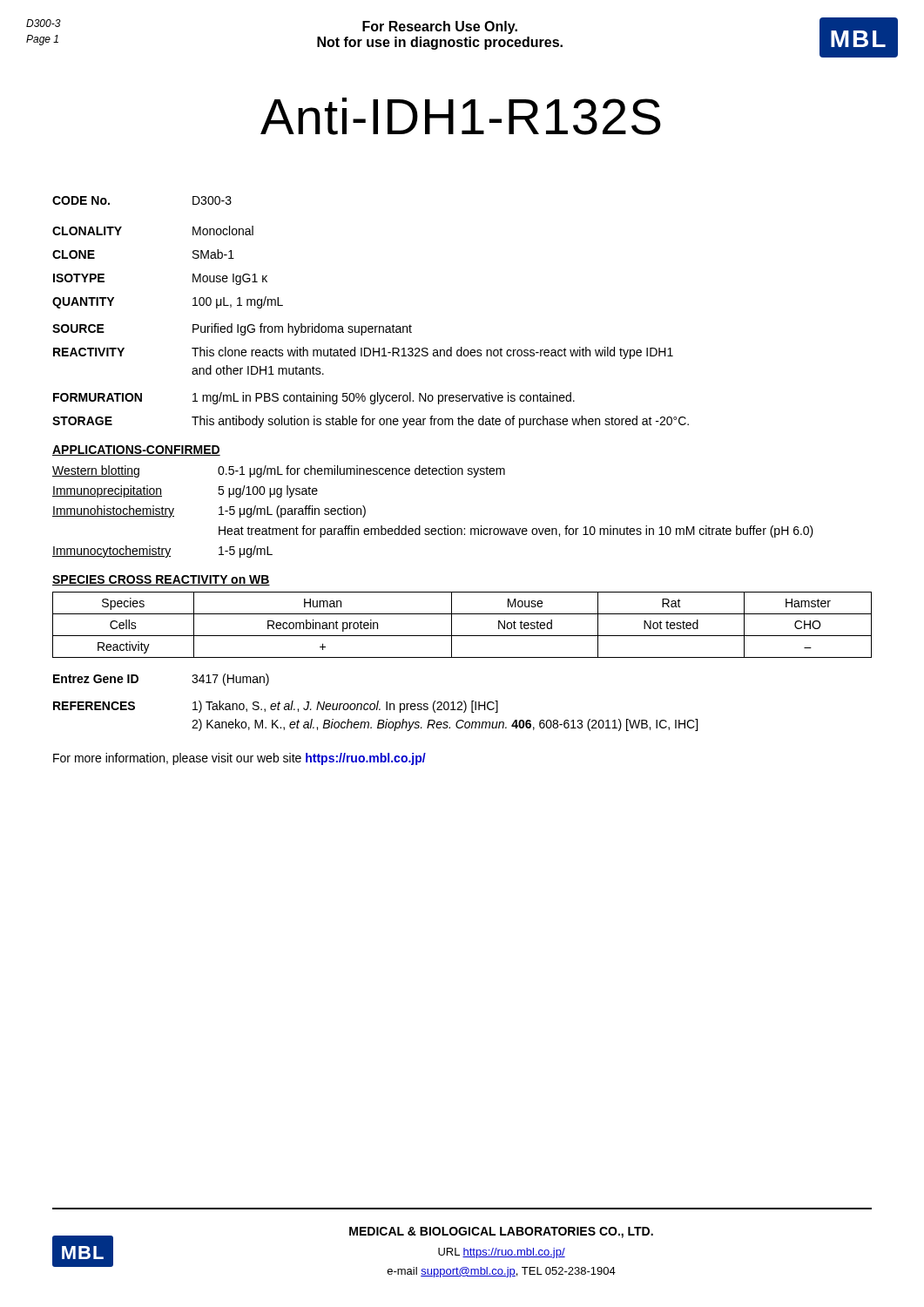Viewport: 924px width, 1307px height.
Task: Select the text block starting "Heat treatment for paraffin"
Action: click(516, 531)
